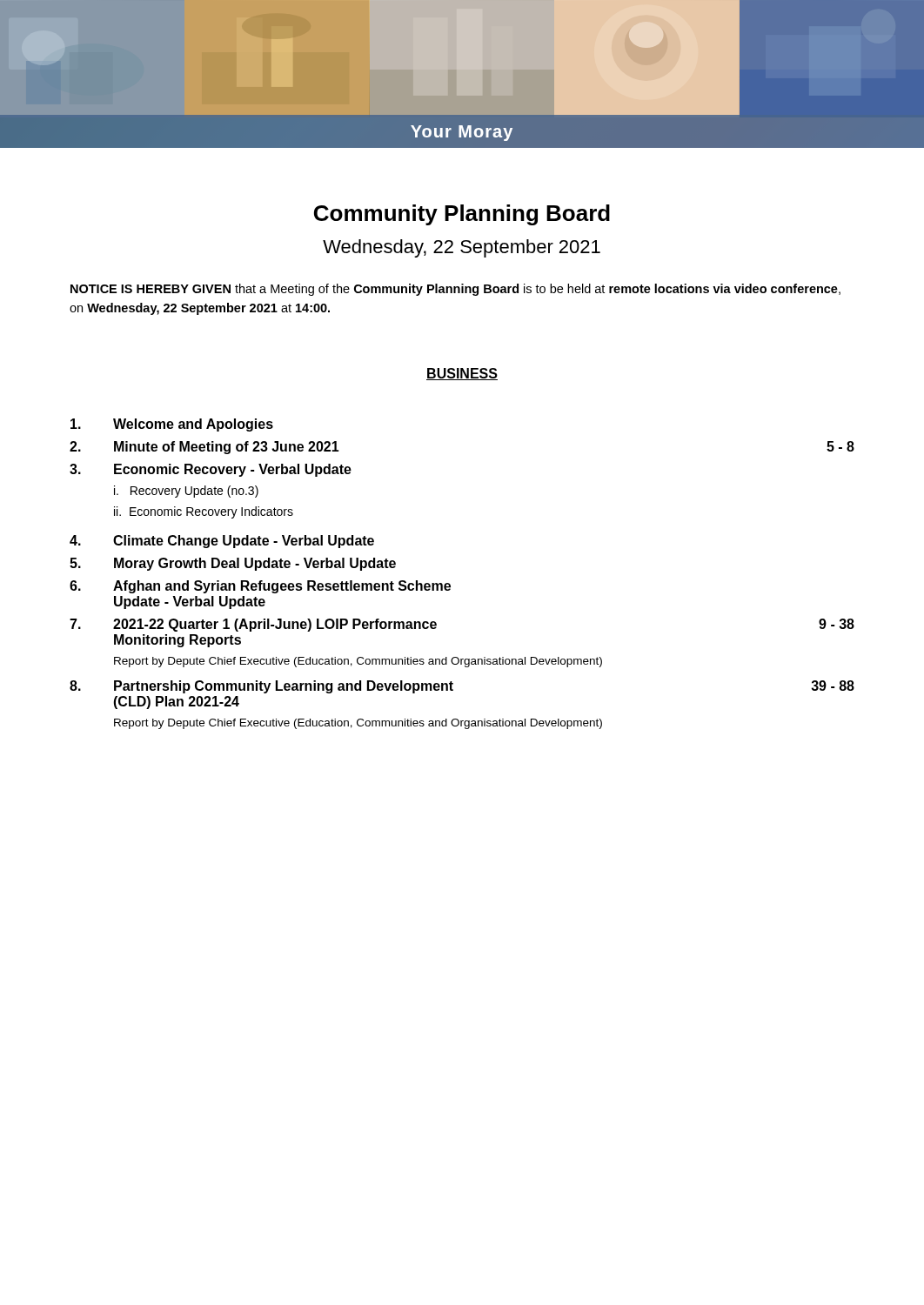The width and height of the screenshot is (924, 1305).
Task: Click on the list item that reads "7. 2021-22 Quarter 1 (April-June) LOIP"
Action: [x=280, y=625]
